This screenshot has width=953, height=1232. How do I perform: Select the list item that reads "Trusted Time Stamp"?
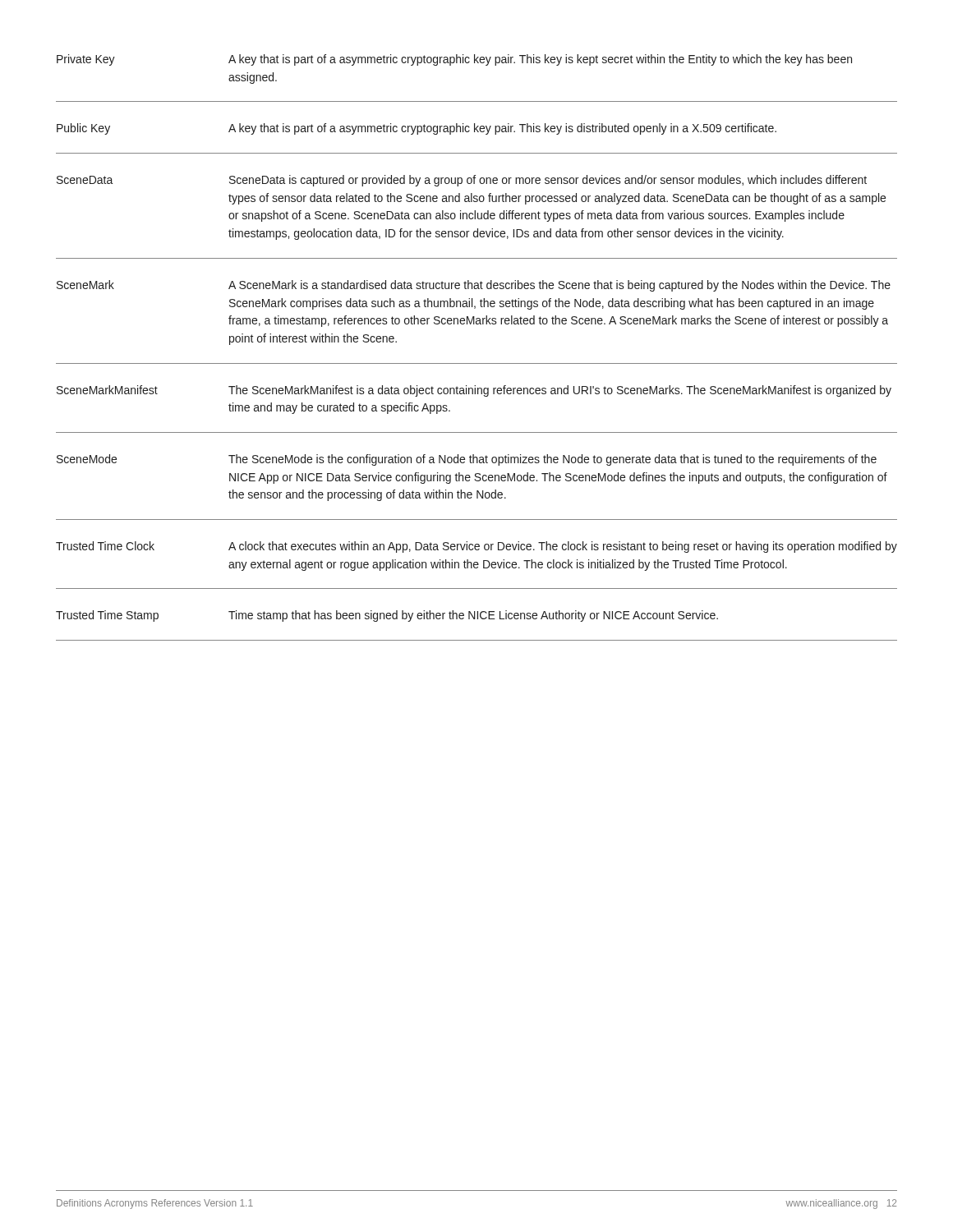tap(476, 616)
